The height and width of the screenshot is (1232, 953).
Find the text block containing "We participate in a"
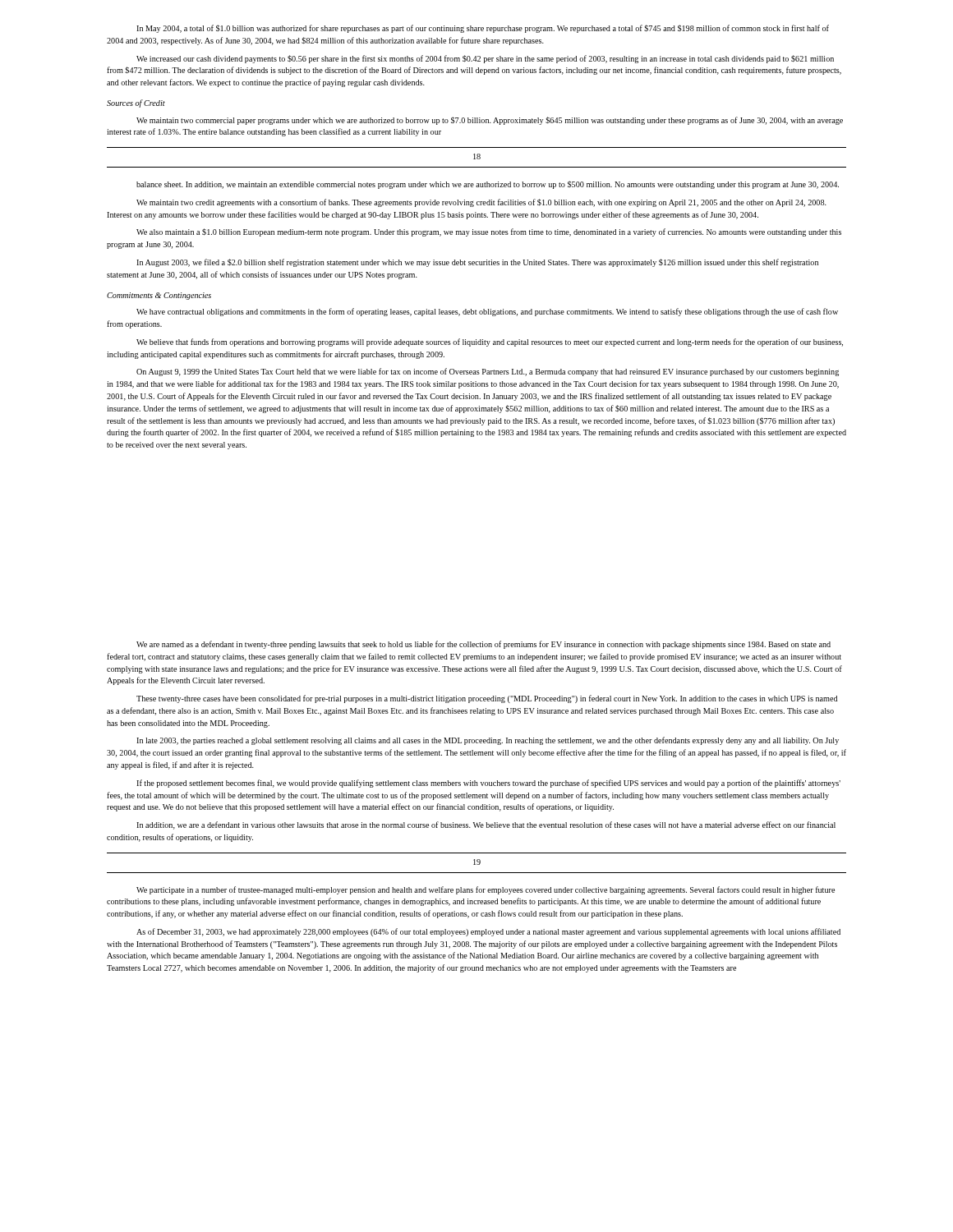point(476,902)
